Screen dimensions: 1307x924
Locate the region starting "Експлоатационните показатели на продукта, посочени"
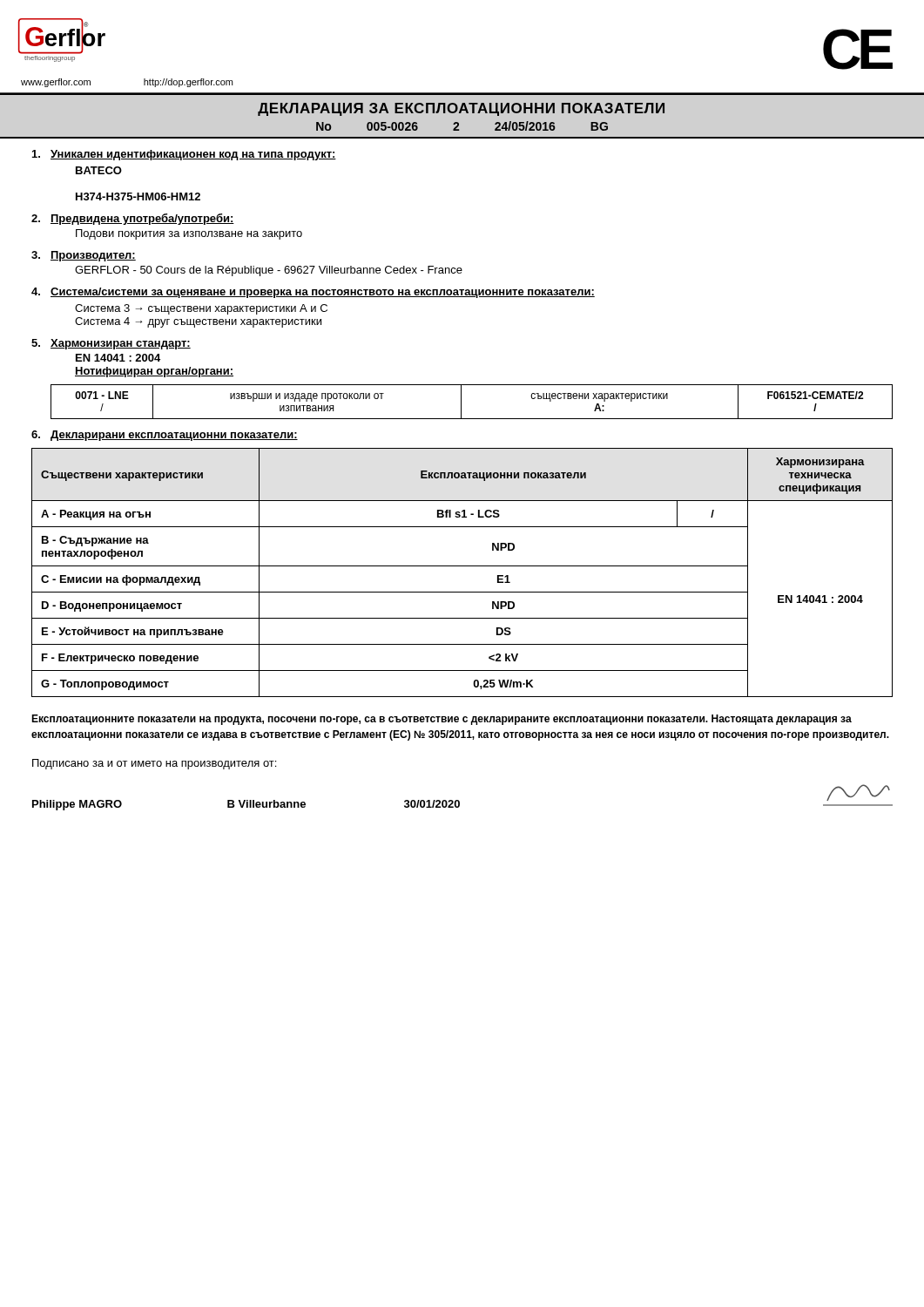coord(460,727)
